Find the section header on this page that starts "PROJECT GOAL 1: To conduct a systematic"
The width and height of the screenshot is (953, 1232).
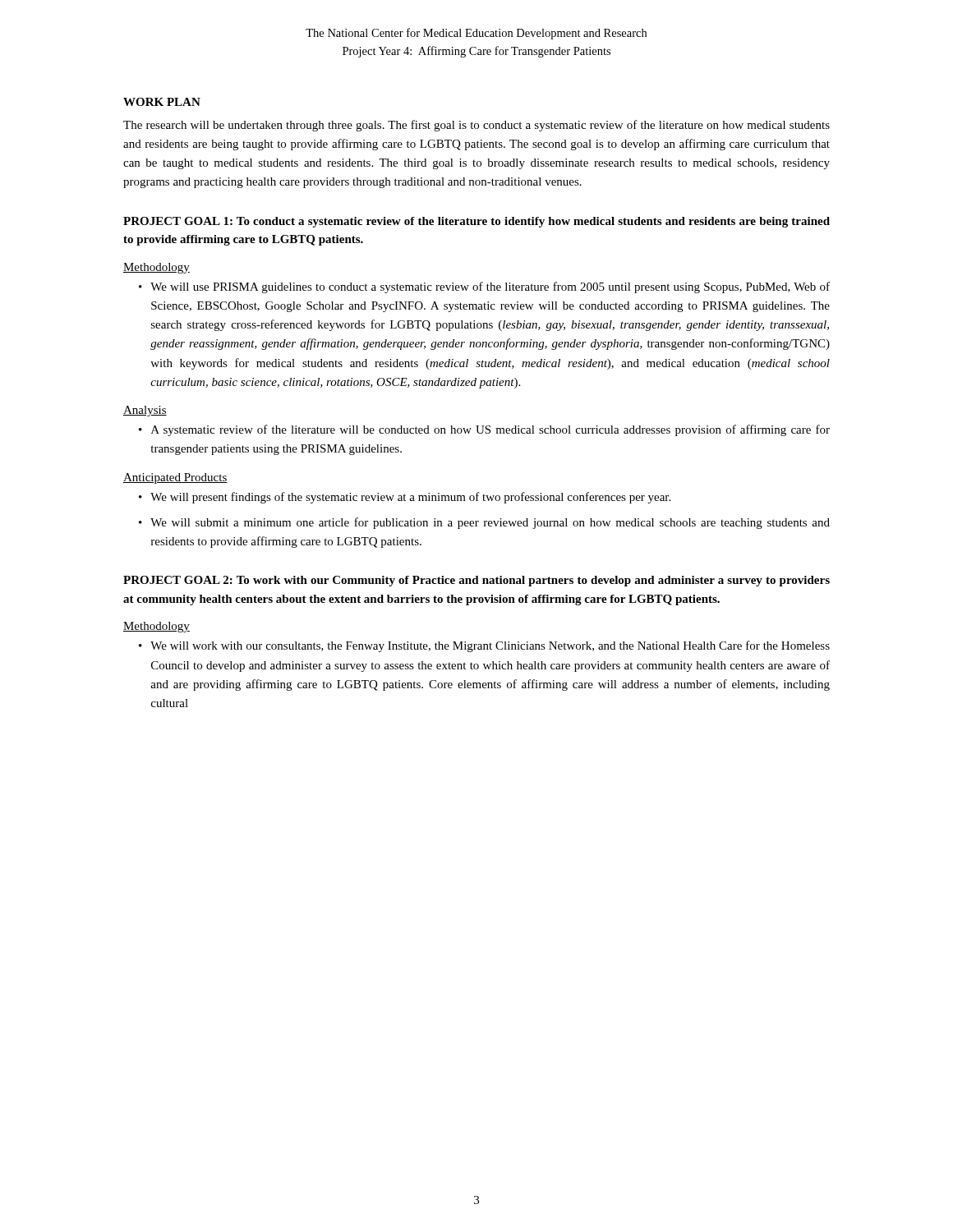pos(476,230)
